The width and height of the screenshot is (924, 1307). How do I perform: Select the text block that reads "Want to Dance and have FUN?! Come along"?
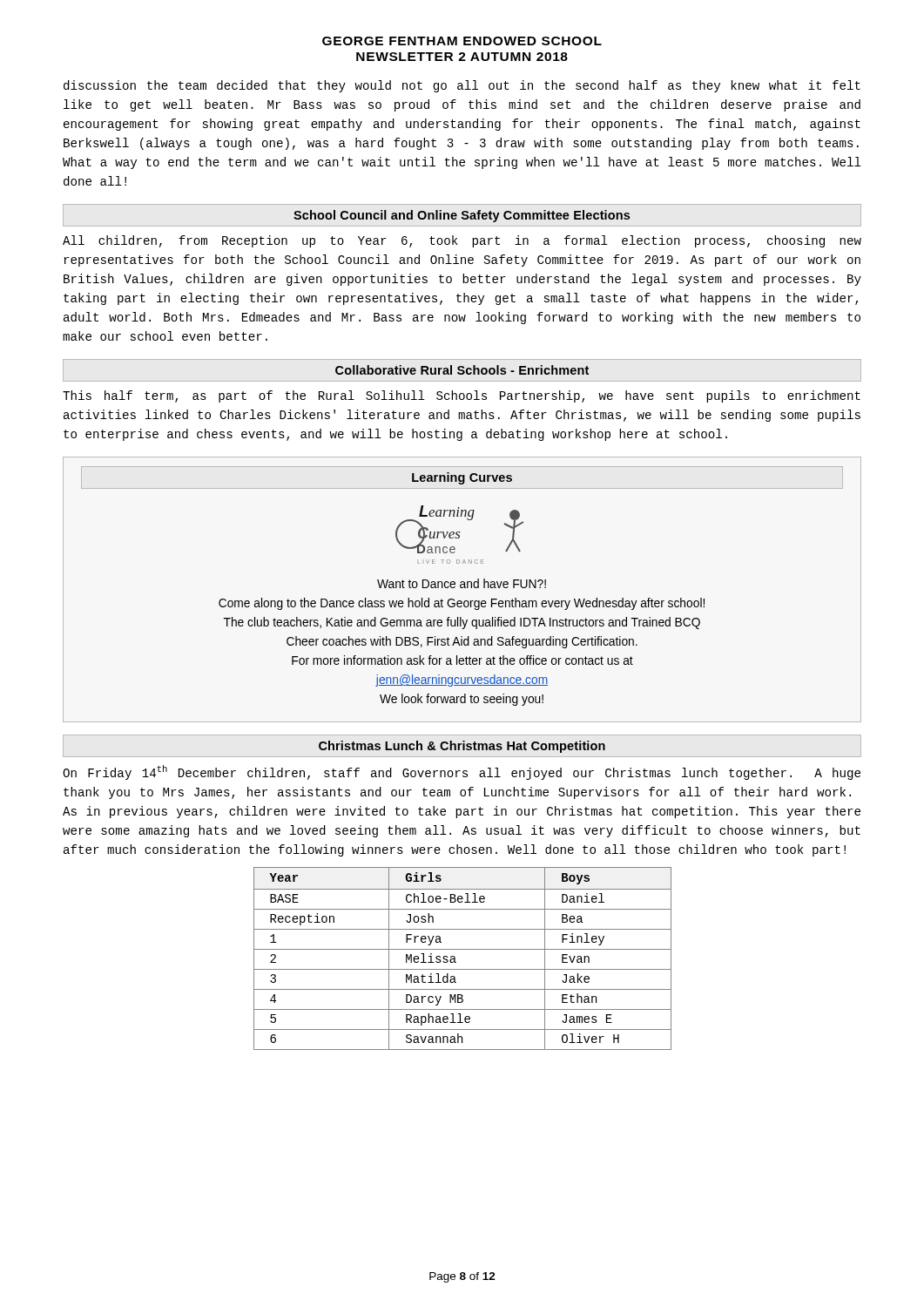pos(462,642)
